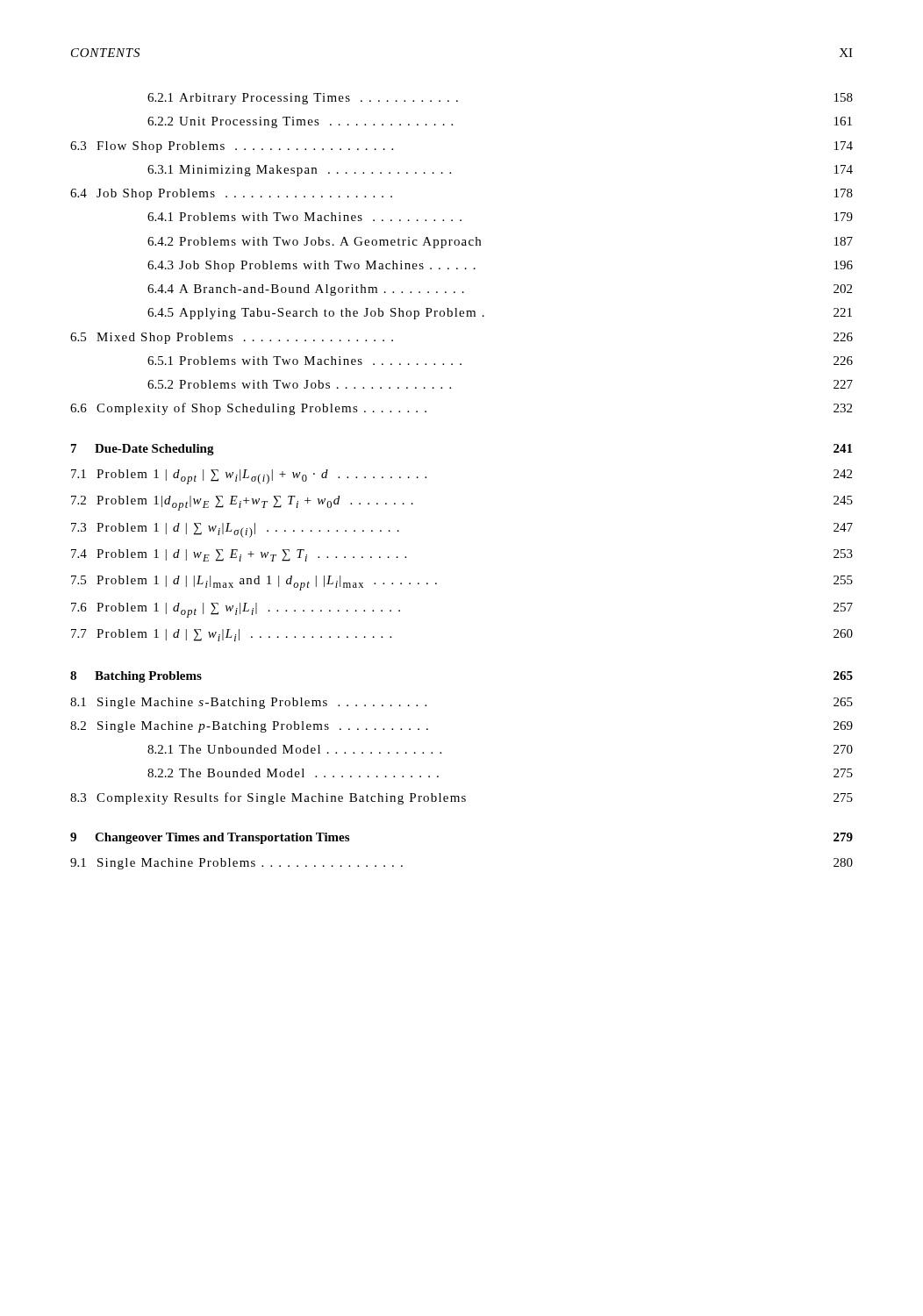Find the block on this page that starts "6.6 Complexity of Shop Scheduling Problems ."
Image resolution: width=923 pixels, height=1316 pixels.
pos(208,408)
